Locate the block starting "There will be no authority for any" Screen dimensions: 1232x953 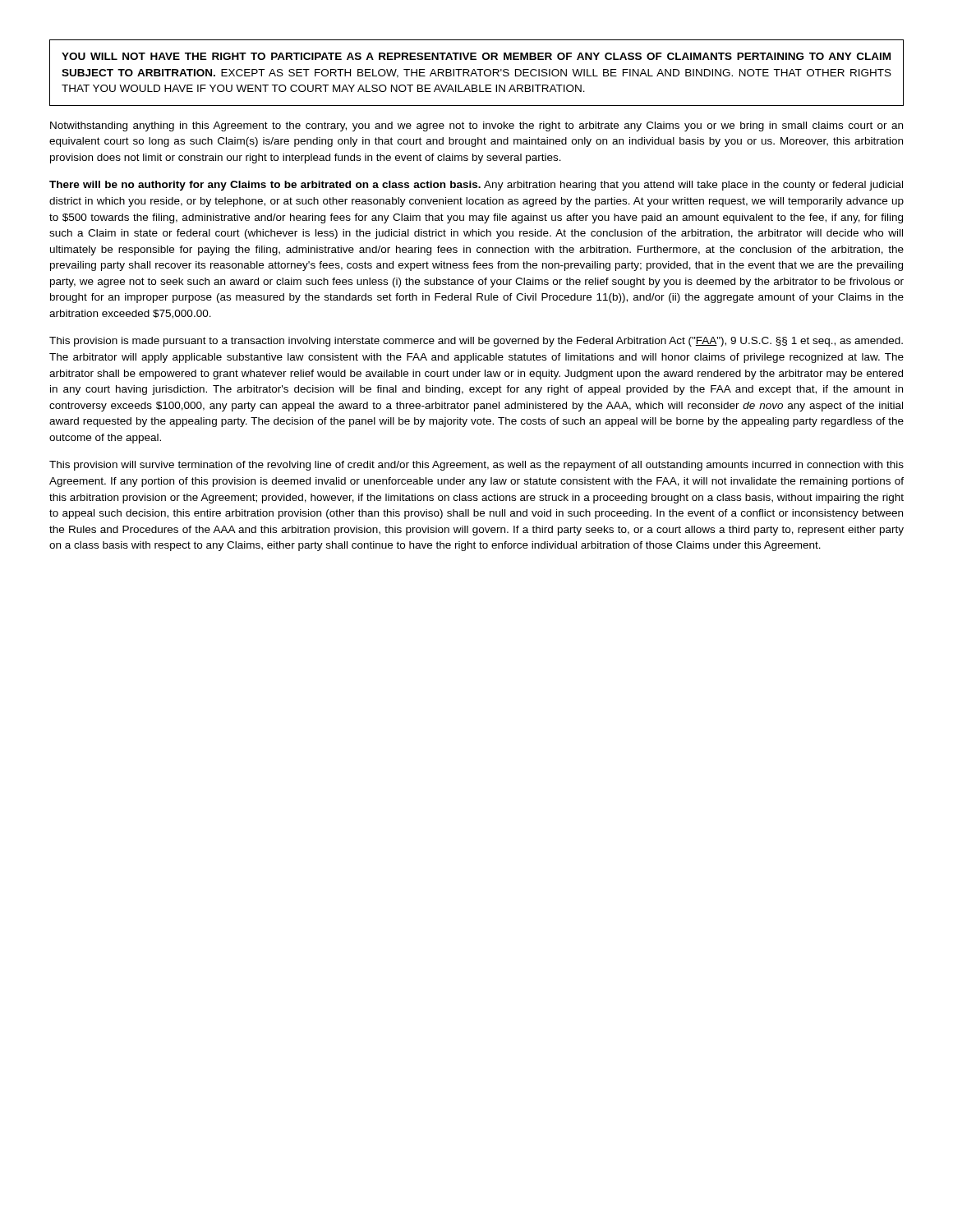tap(476, 249)
